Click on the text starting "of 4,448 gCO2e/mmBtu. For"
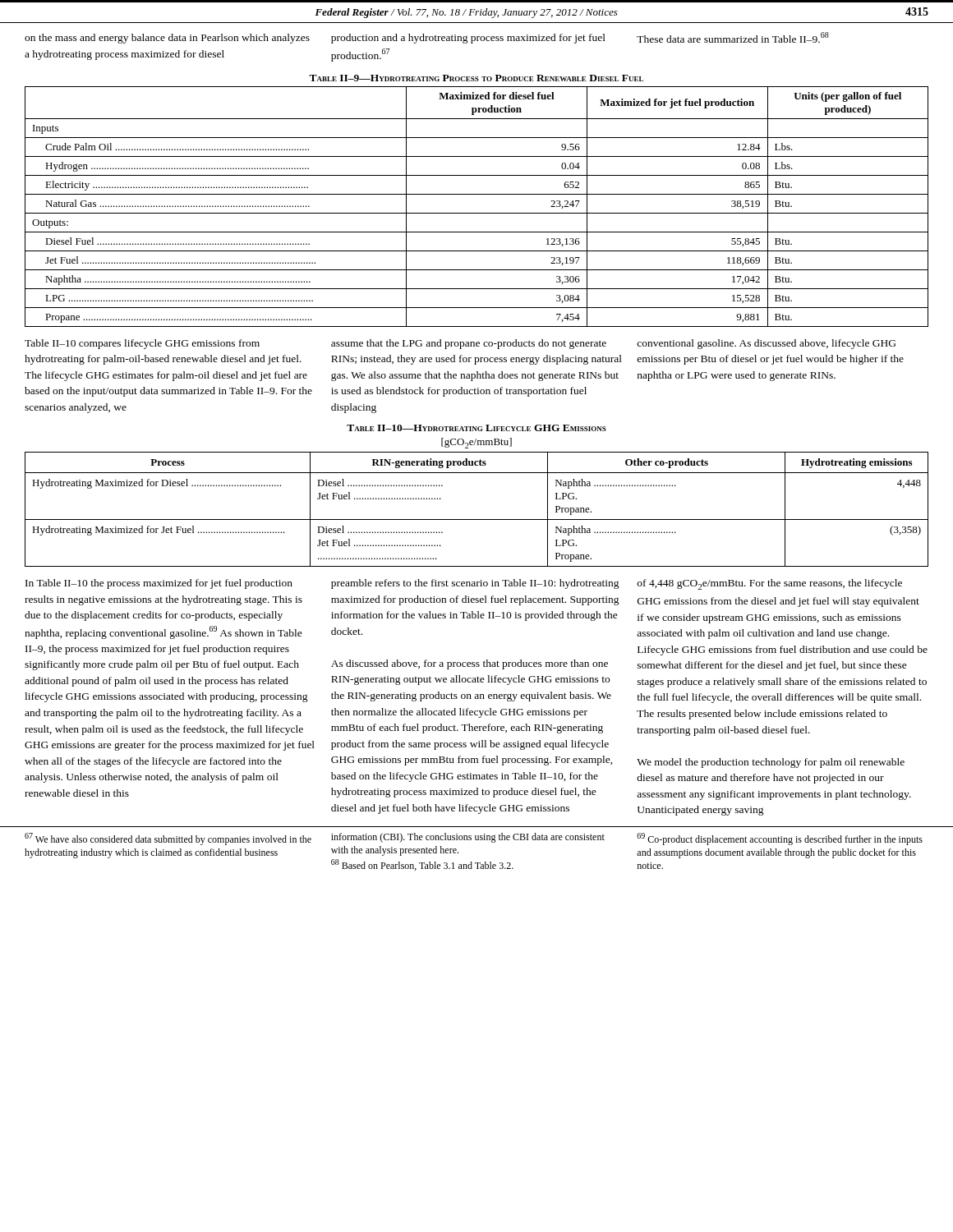 click(782, 696)
